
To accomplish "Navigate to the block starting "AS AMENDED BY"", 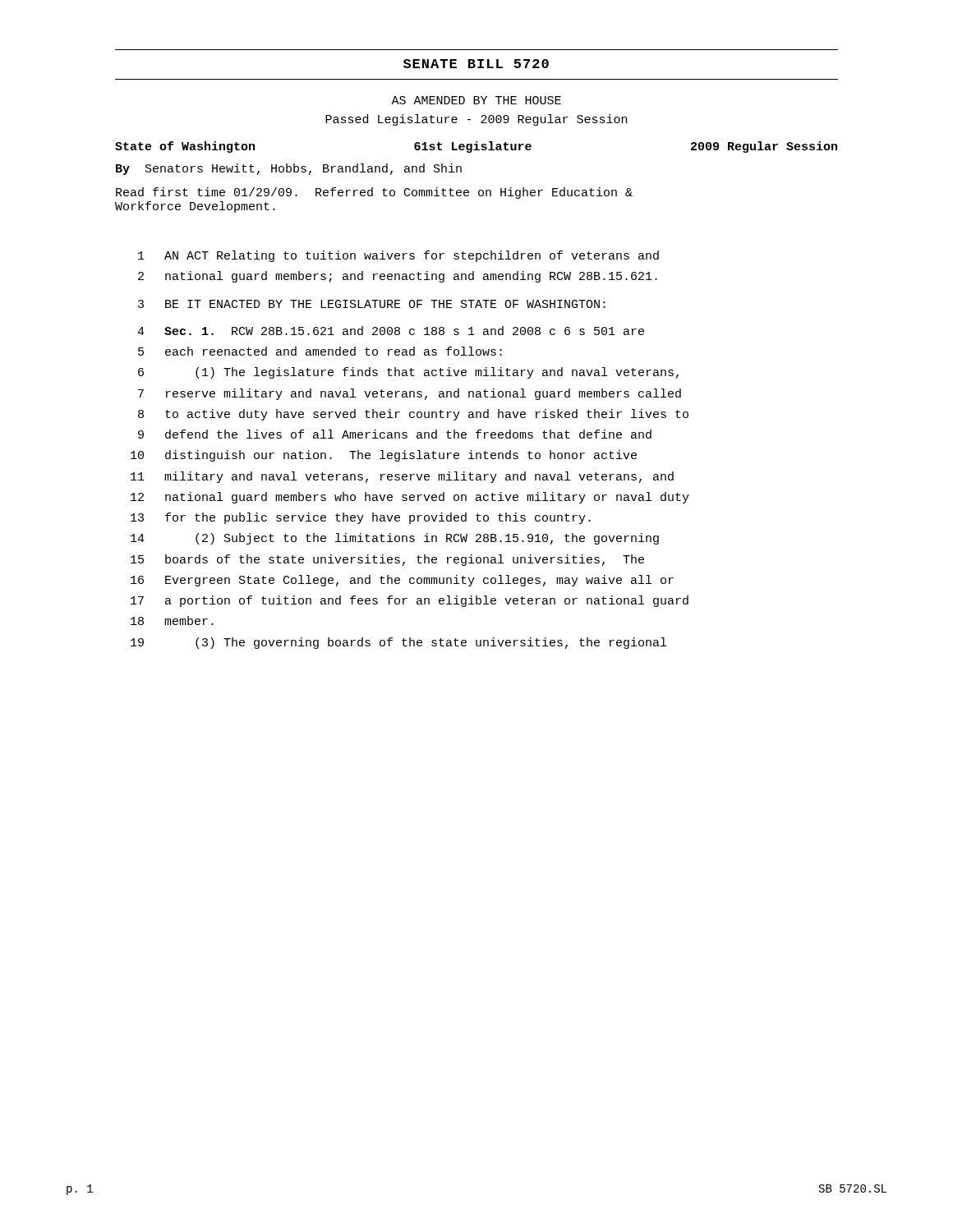I will click(476, 101).
